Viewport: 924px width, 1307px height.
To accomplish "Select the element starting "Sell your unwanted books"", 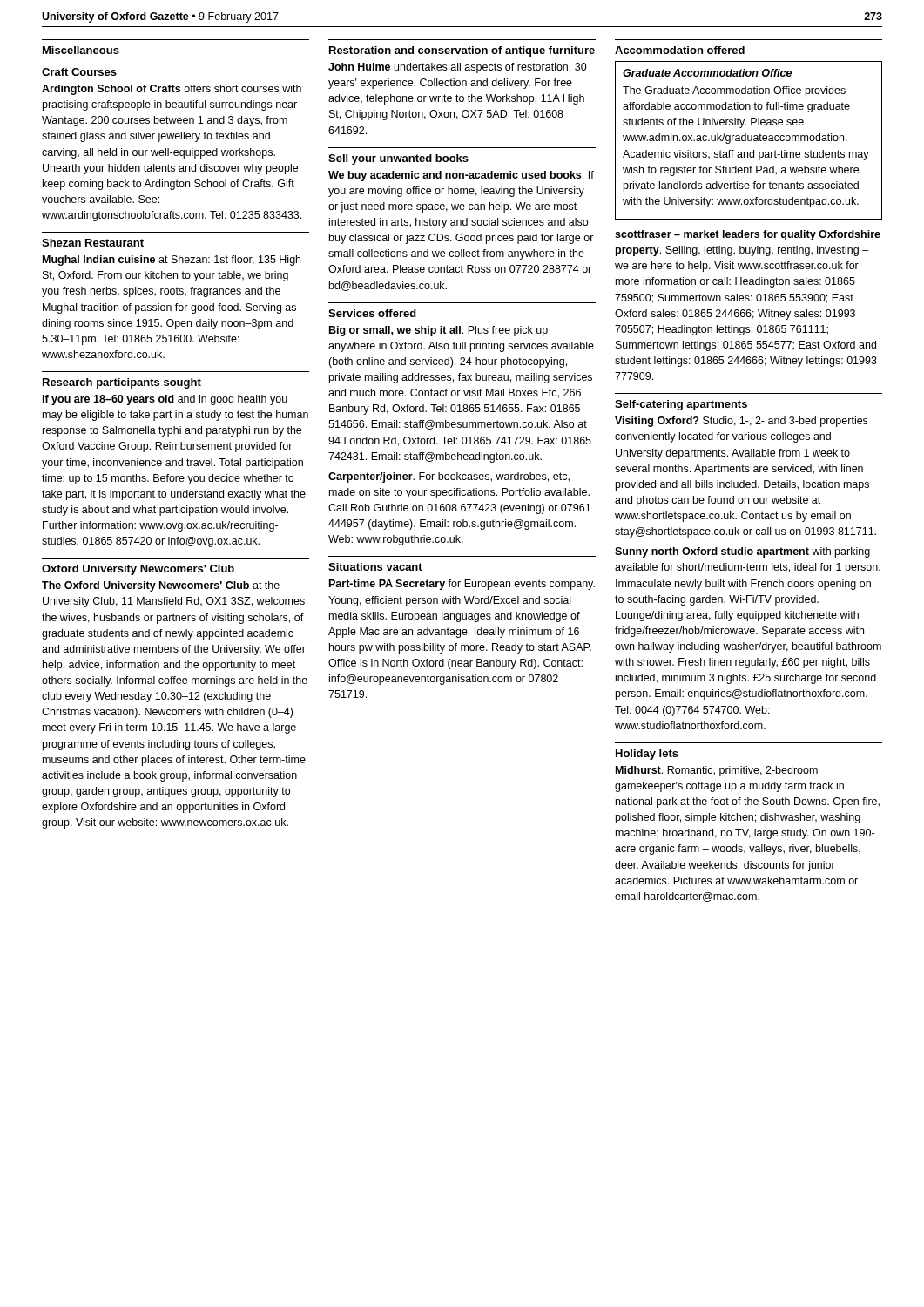I will (398, 158).
